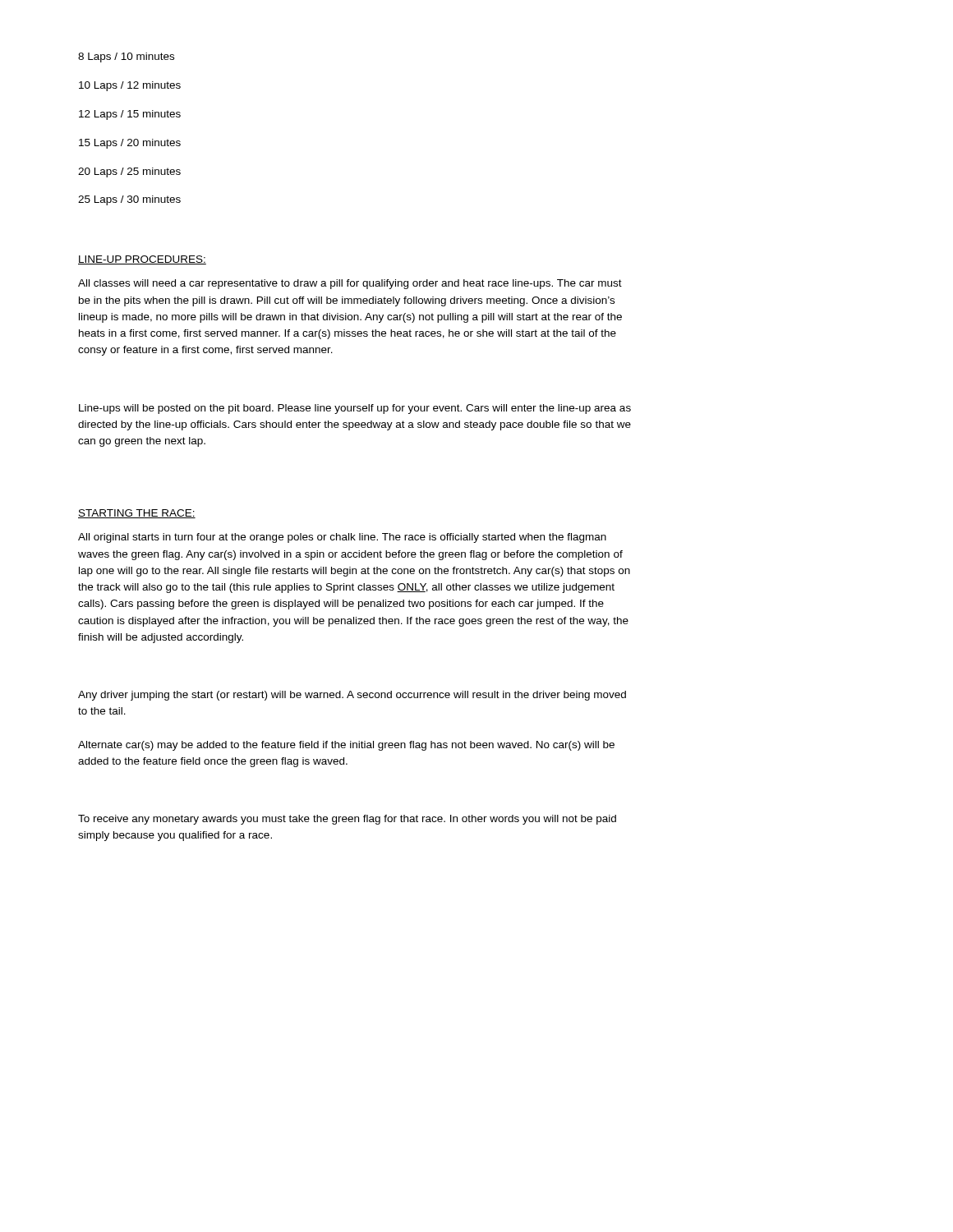Navigate to the passage starting "Any driver jumping the start"
Image resolution: width=953 pixels, height=1232 pixels.
point(352,703)
